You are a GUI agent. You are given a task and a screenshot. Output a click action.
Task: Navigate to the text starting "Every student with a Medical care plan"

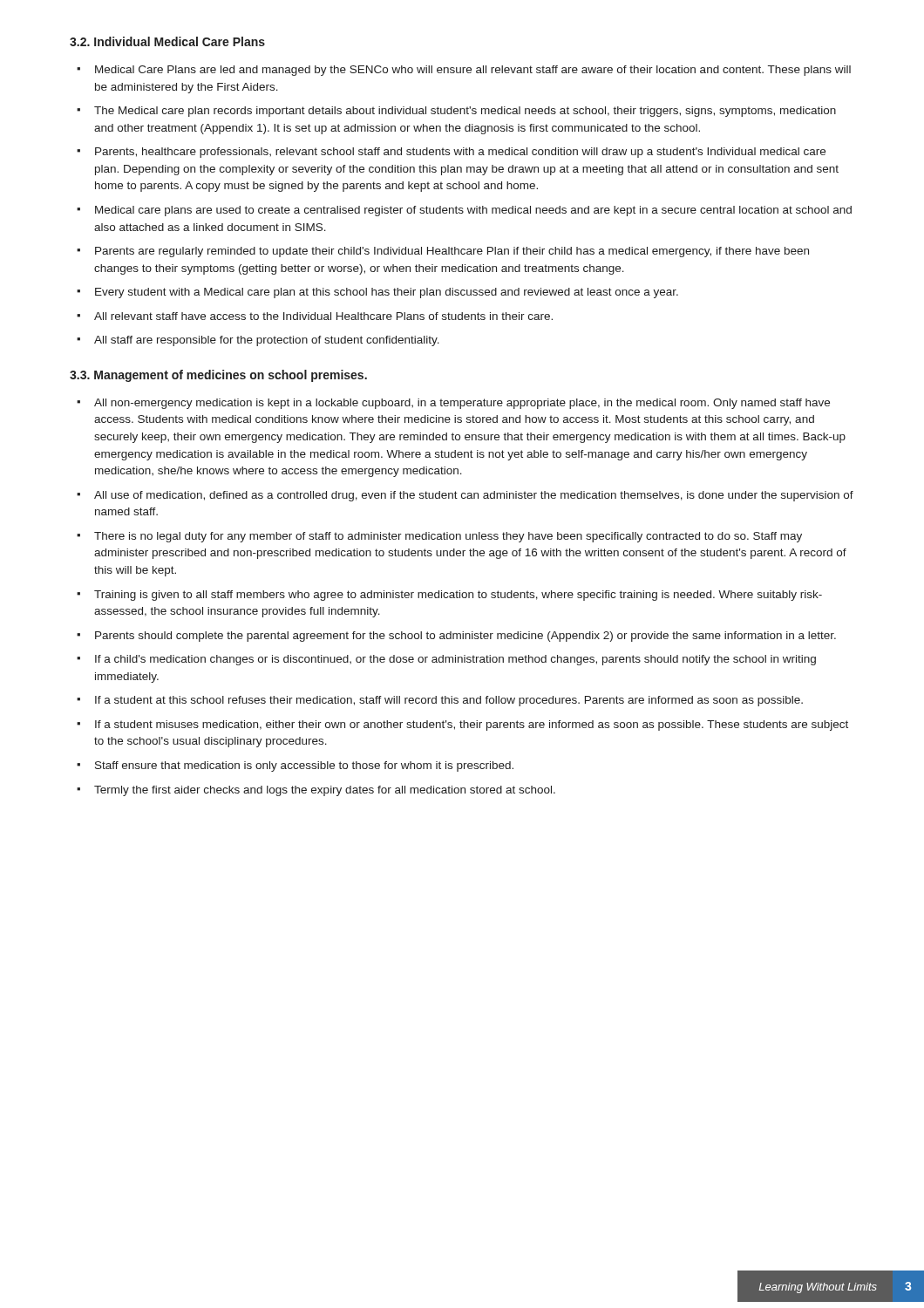pos(387,292)
